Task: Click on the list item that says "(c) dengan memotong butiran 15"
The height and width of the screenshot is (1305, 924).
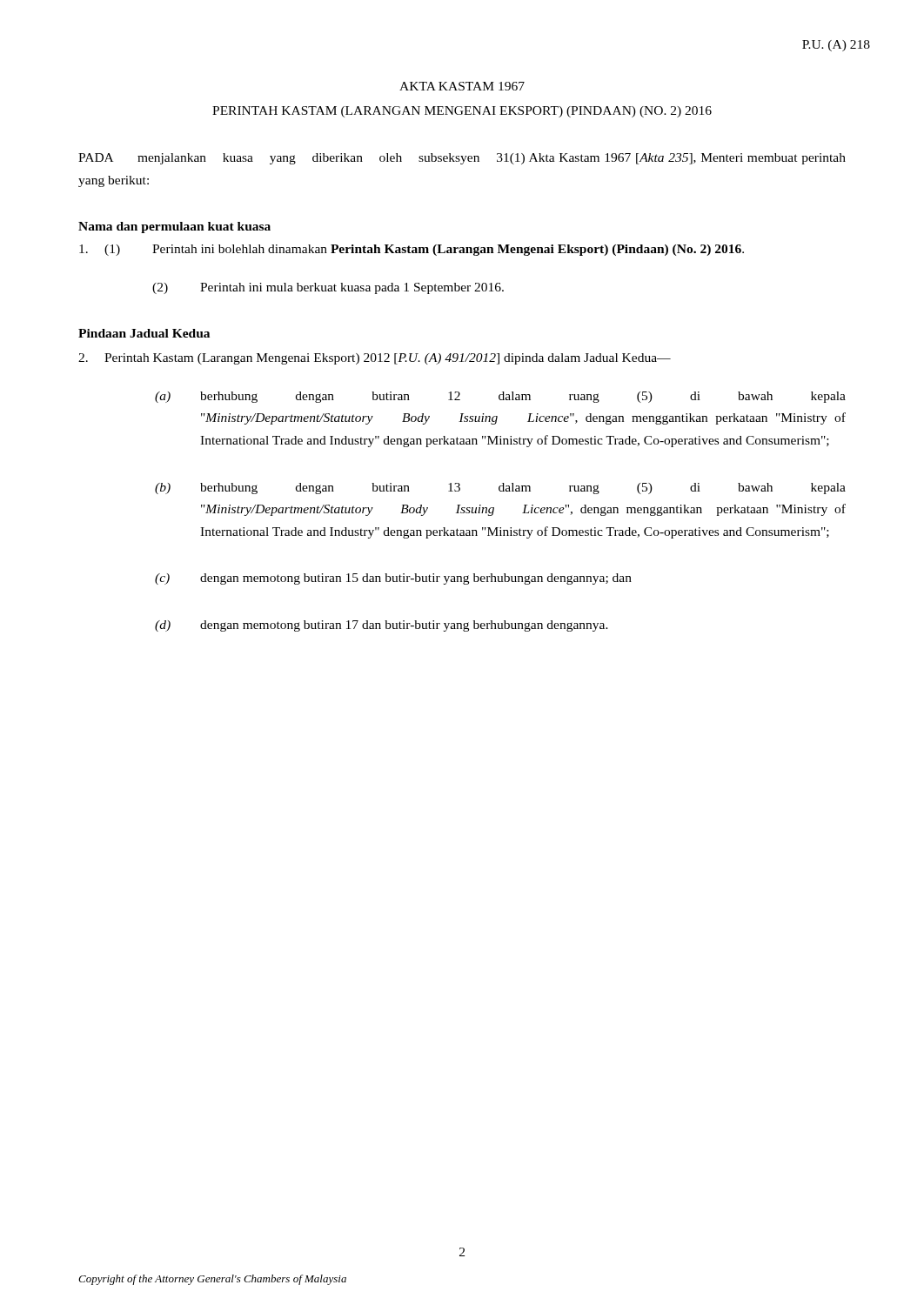Action: tap(500, 578)
